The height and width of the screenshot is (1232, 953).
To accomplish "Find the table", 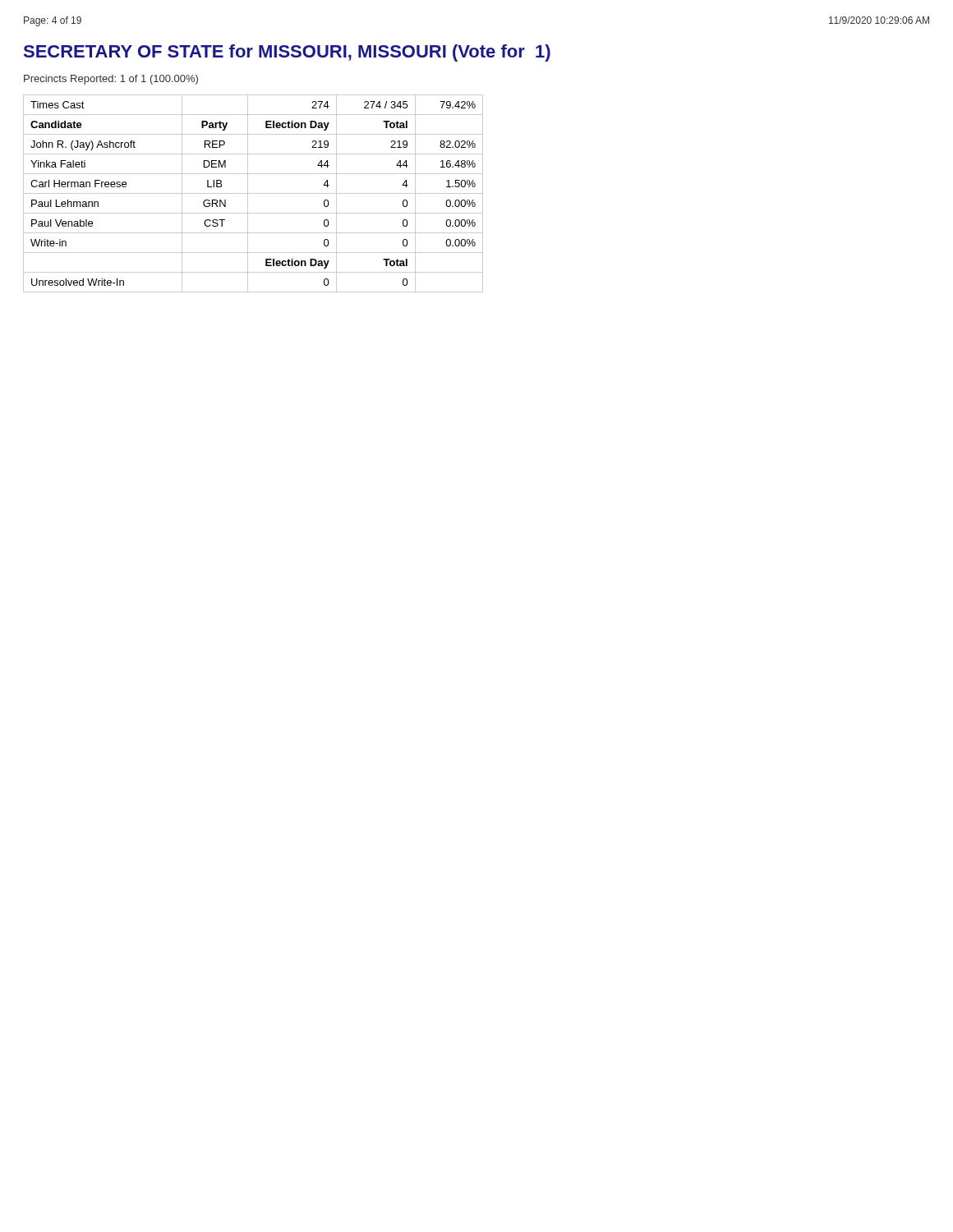I will pyautogui.click(x=253, y=193).
